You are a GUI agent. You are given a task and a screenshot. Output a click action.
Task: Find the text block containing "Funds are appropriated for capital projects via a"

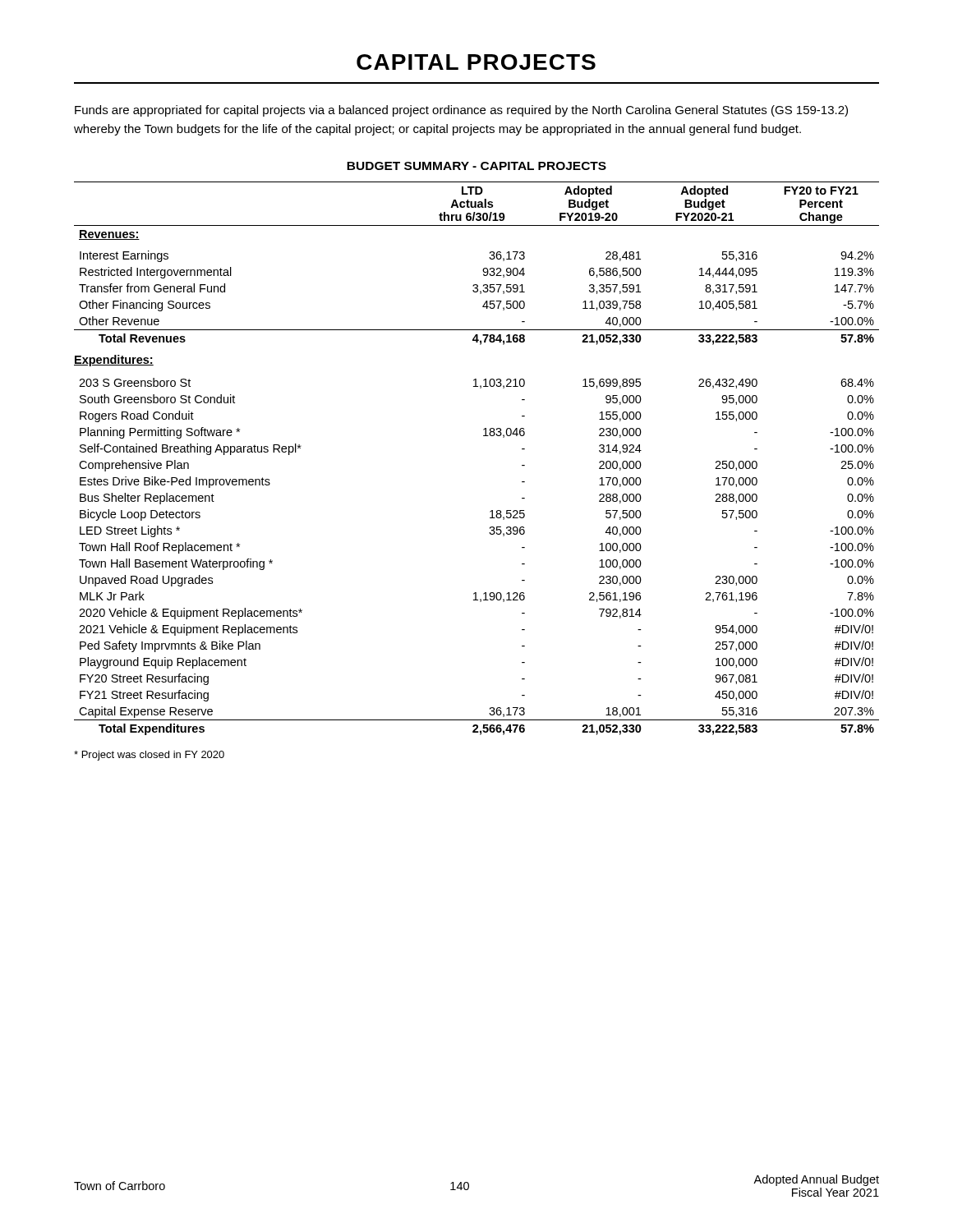(461, 119)
